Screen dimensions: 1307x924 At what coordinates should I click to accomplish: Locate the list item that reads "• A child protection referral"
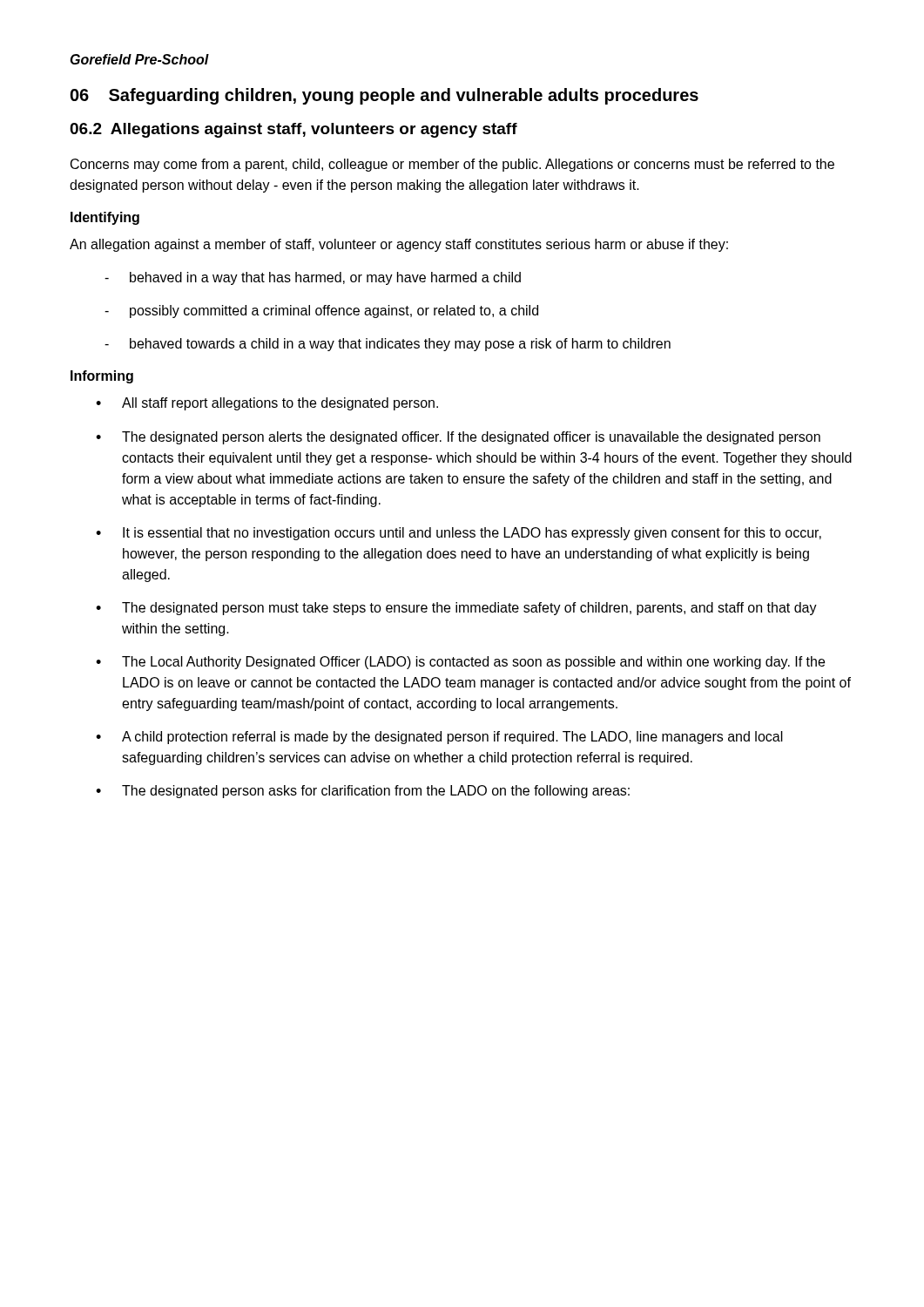(x=475, y=747)
